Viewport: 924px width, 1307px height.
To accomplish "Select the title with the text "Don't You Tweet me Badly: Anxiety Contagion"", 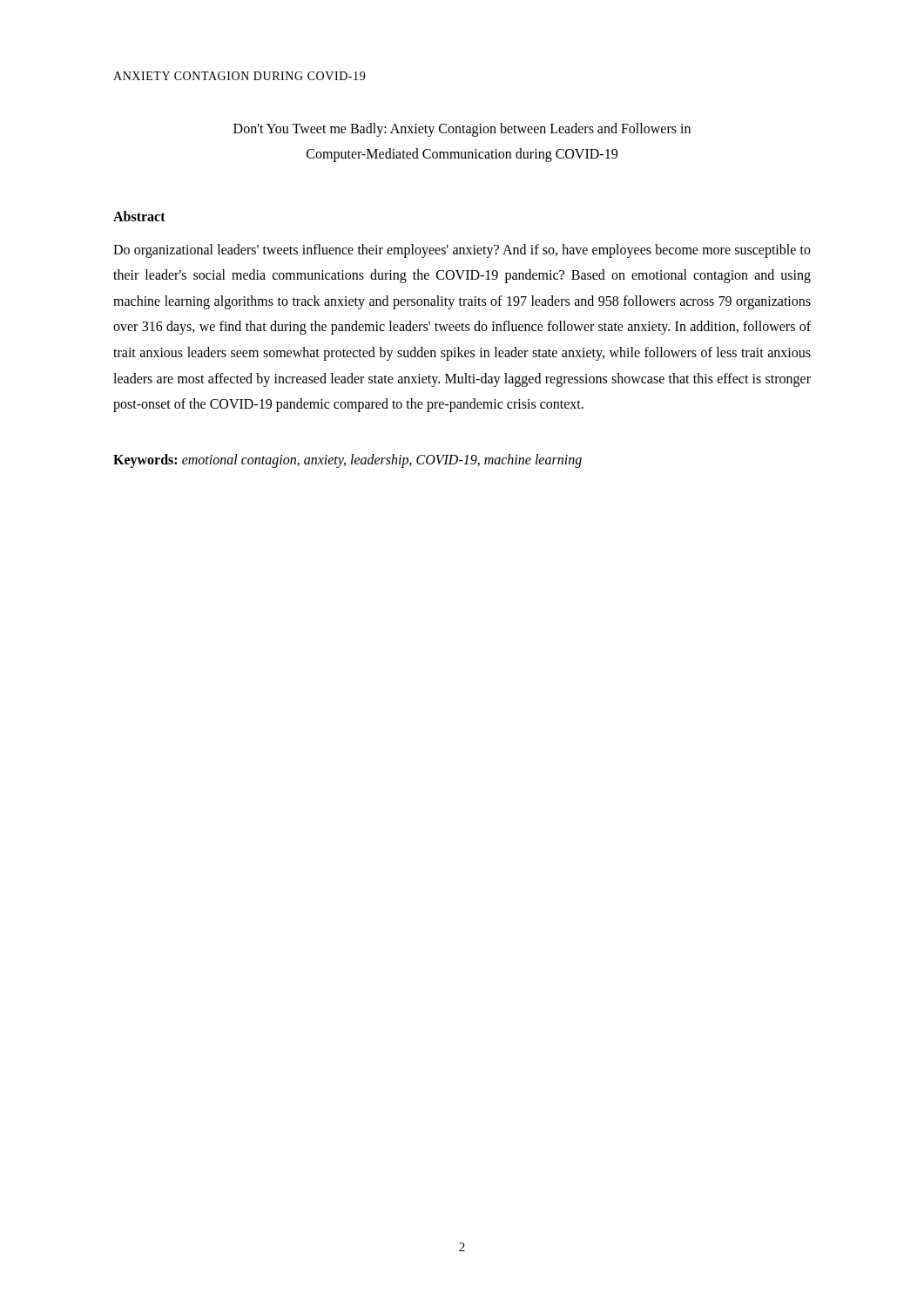I will [462, 142].
